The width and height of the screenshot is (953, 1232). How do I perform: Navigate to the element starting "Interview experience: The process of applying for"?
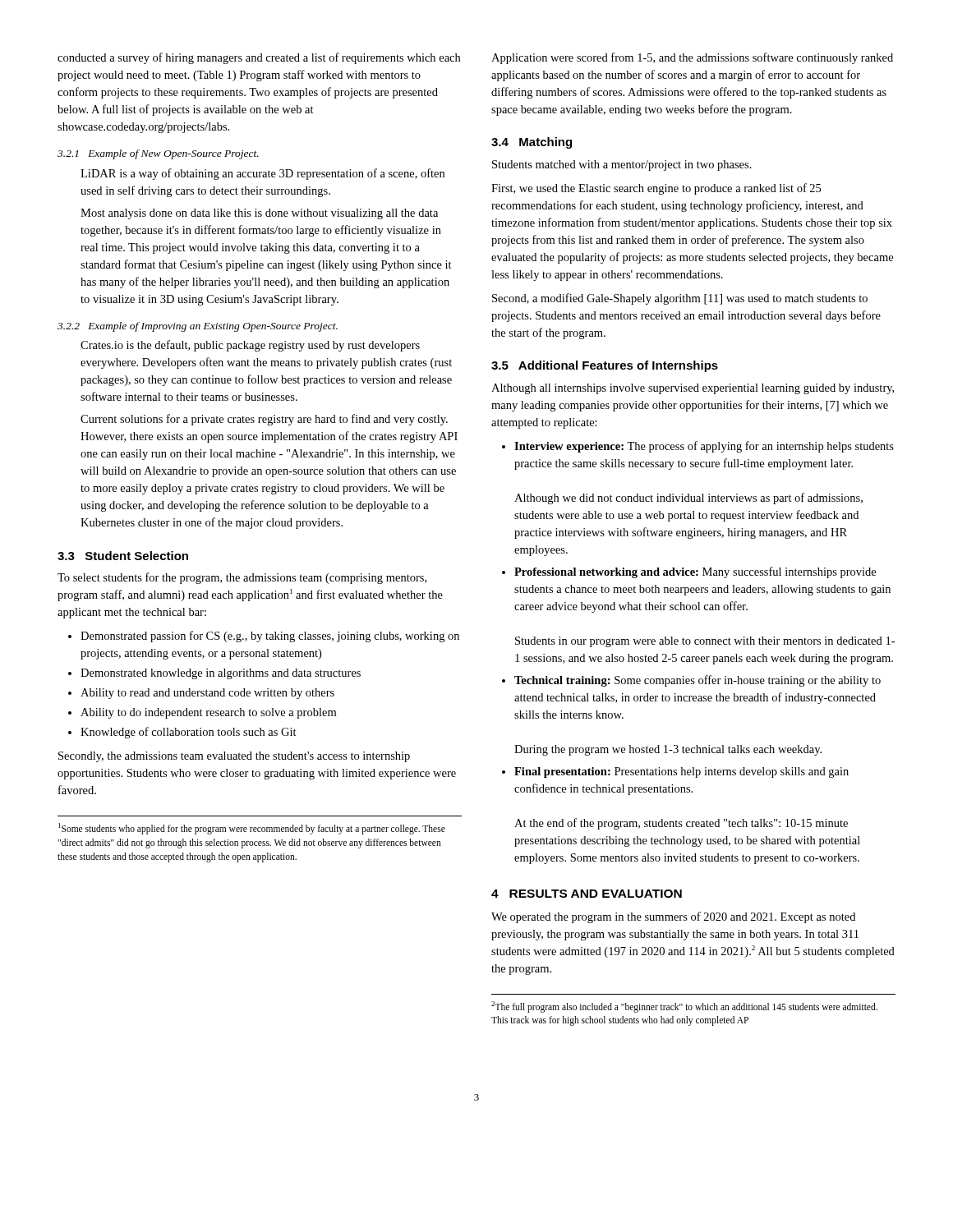pyautogui.click(x=705, y=499)
